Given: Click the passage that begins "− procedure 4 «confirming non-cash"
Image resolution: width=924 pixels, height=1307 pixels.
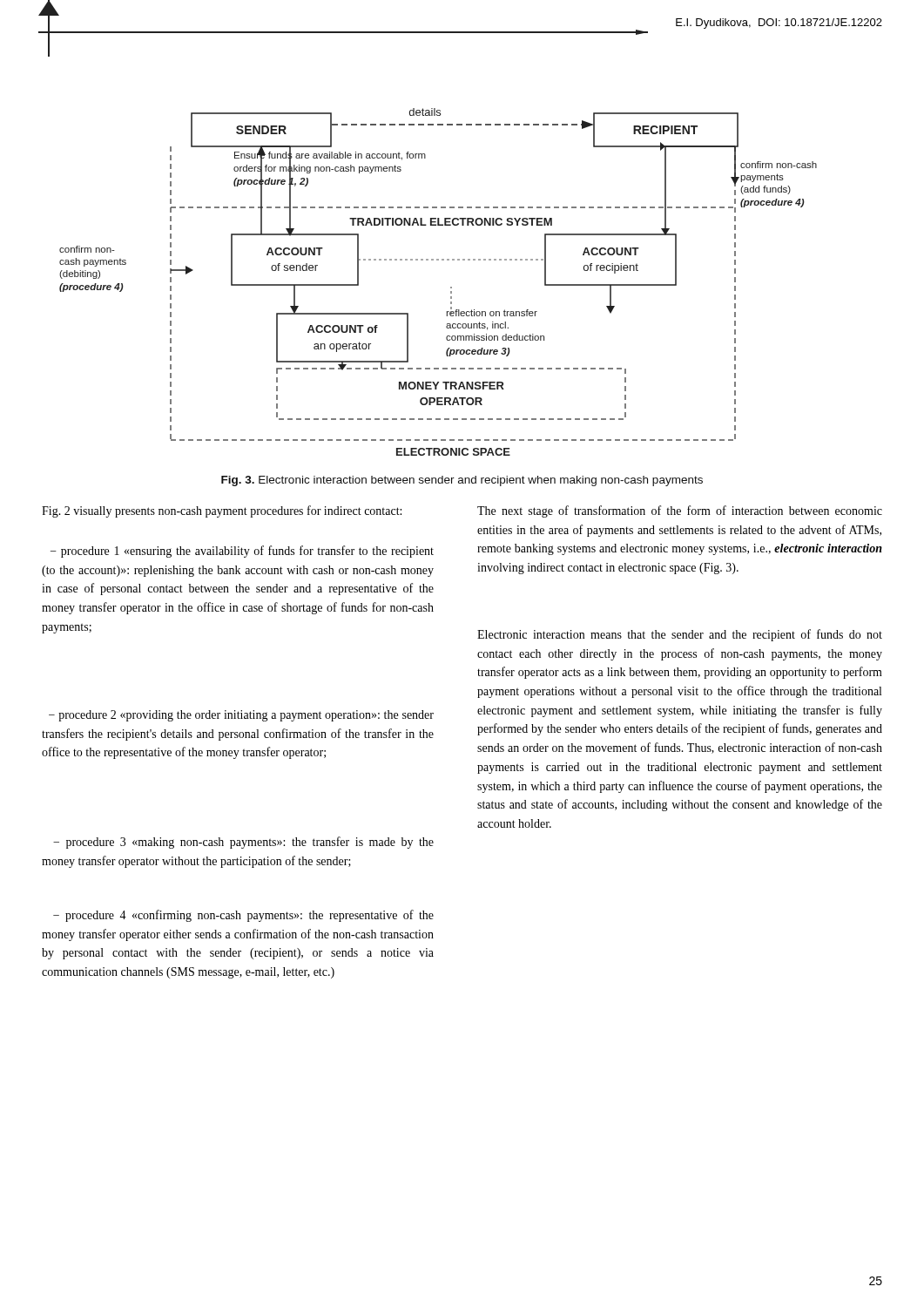Looking at the screenshot, I should [x=238, y=944].
